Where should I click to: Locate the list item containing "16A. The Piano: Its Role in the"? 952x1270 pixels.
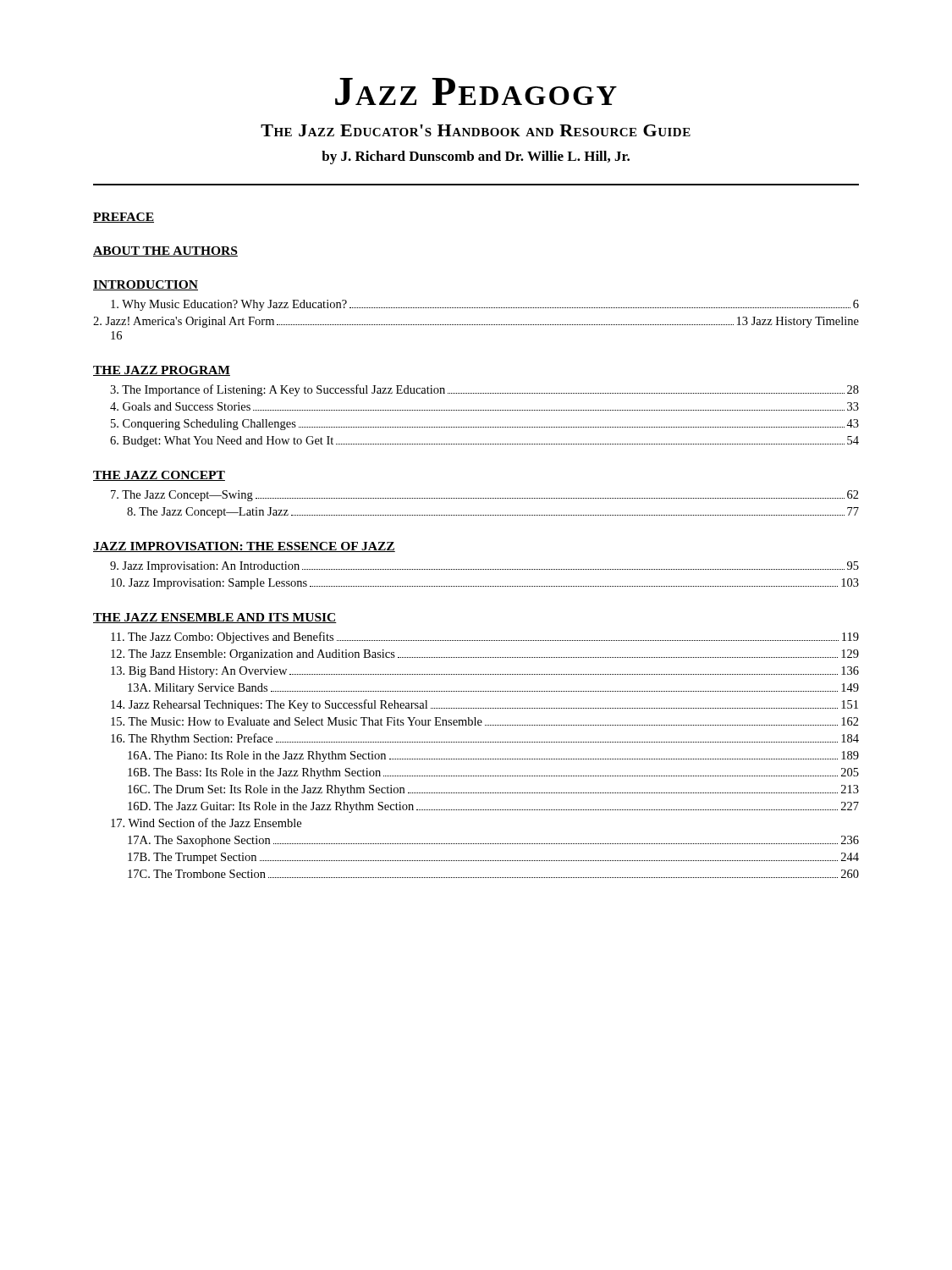click(493, 755)
